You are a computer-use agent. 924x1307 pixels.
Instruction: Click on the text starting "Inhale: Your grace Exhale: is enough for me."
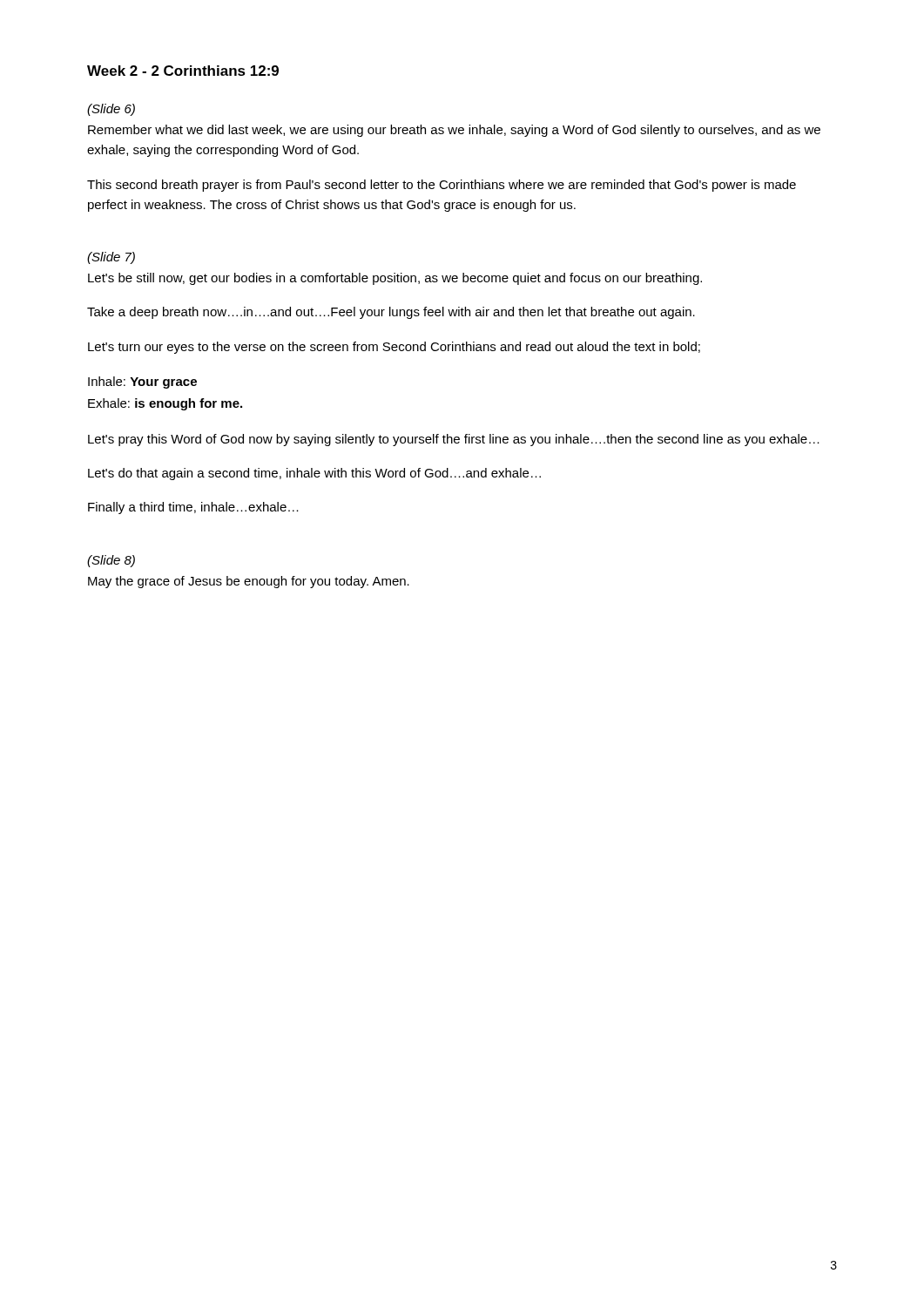click(x=165, y=392)
